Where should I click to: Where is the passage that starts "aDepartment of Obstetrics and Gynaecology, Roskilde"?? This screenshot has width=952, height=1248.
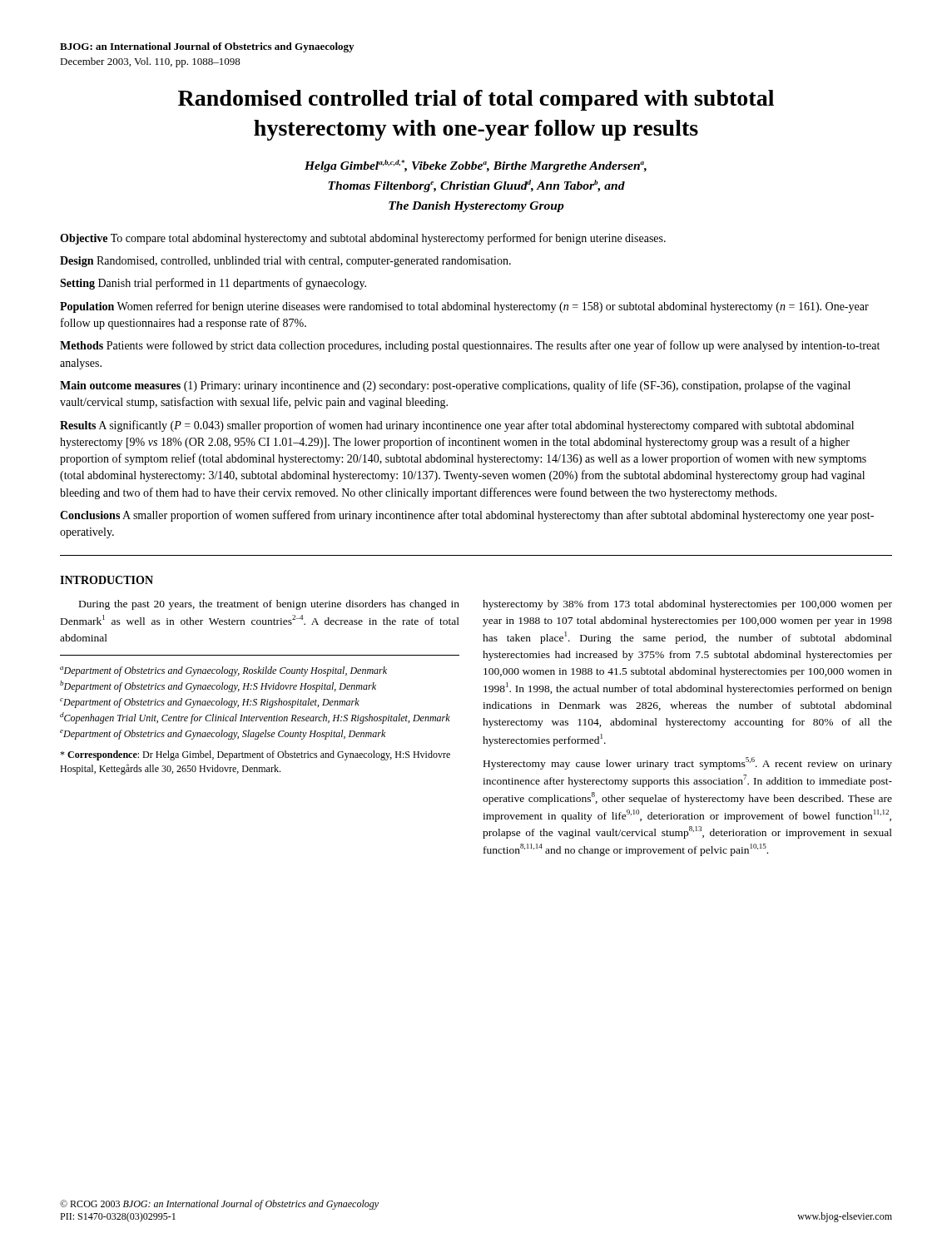tap(260, 719)
